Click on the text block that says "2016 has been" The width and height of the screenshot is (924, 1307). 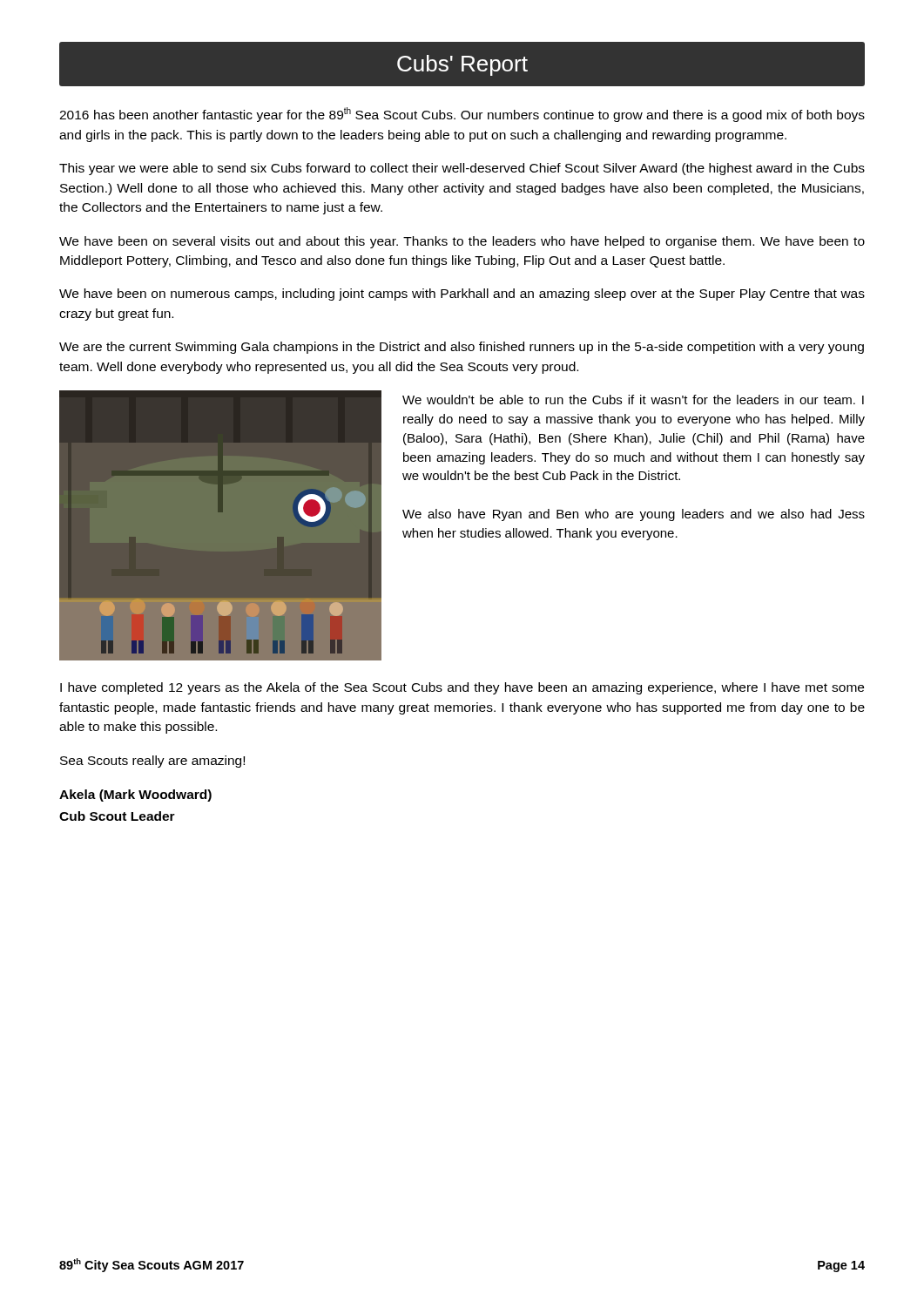click(x=462, y=124)
